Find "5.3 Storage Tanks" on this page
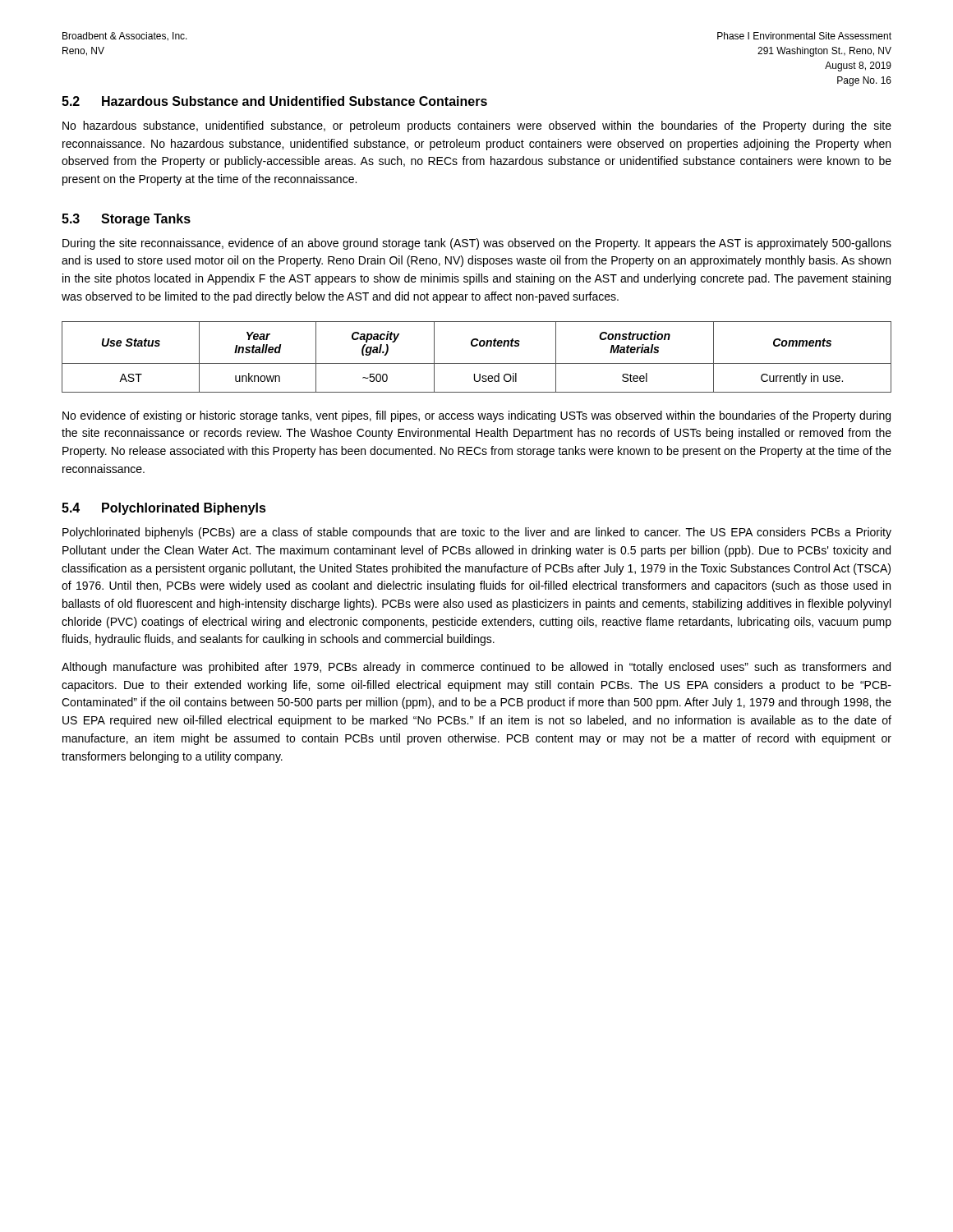This screenshot has height=1232, width=953. coord(126,219)
